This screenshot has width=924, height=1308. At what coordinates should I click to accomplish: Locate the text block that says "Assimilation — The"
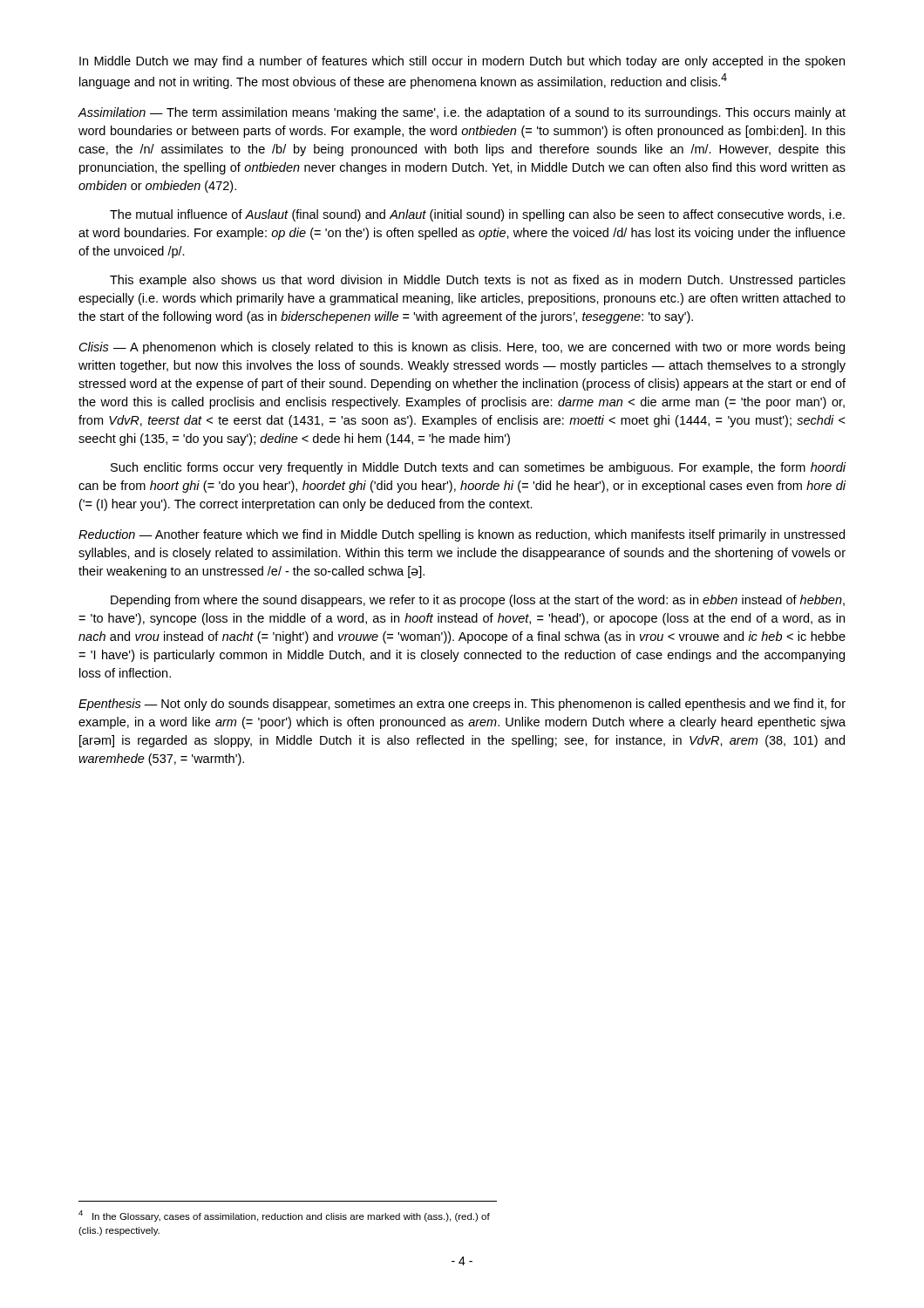462,215
